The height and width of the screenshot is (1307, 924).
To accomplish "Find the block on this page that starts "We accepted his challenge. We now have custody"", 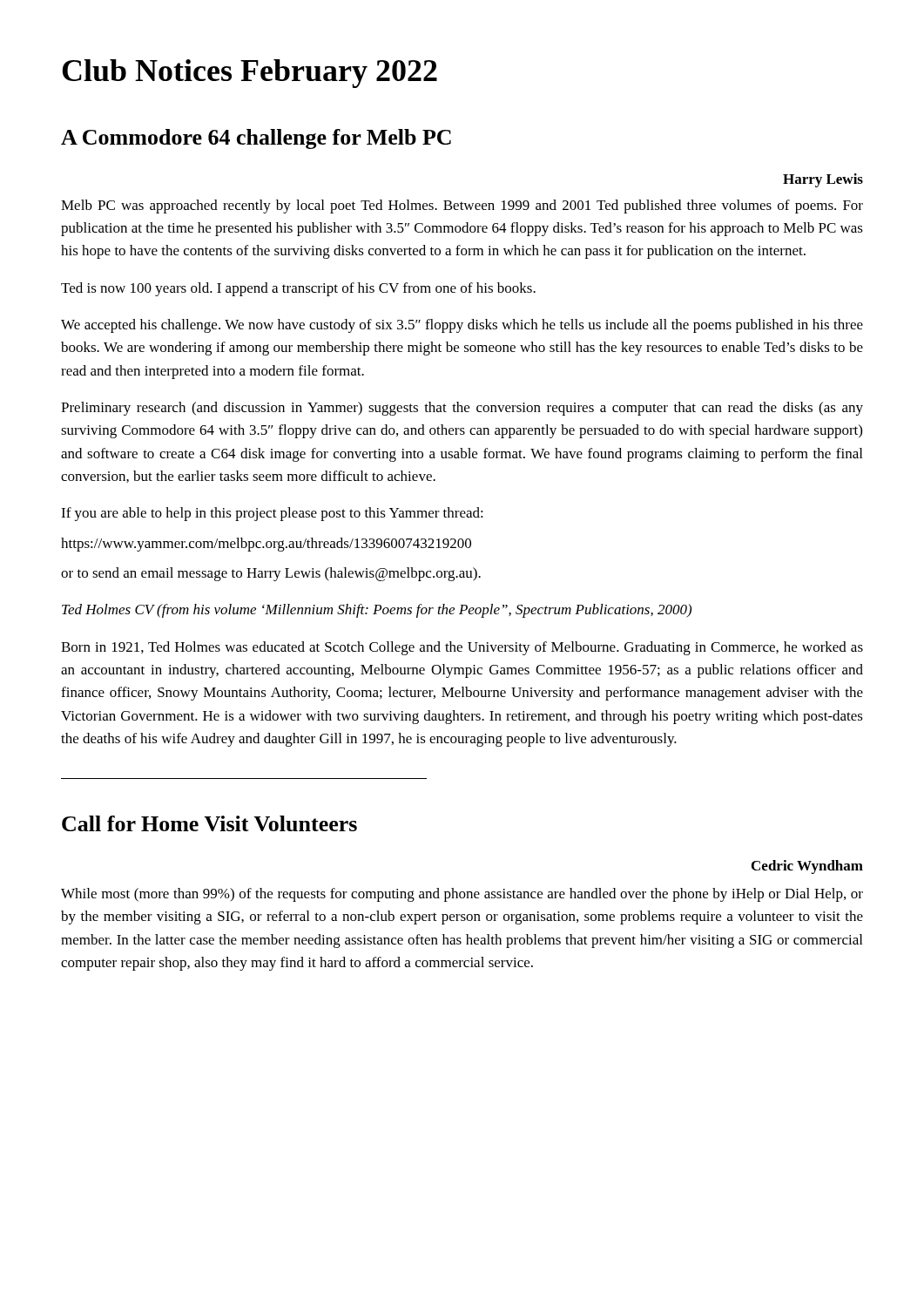I will coord(462,347).
